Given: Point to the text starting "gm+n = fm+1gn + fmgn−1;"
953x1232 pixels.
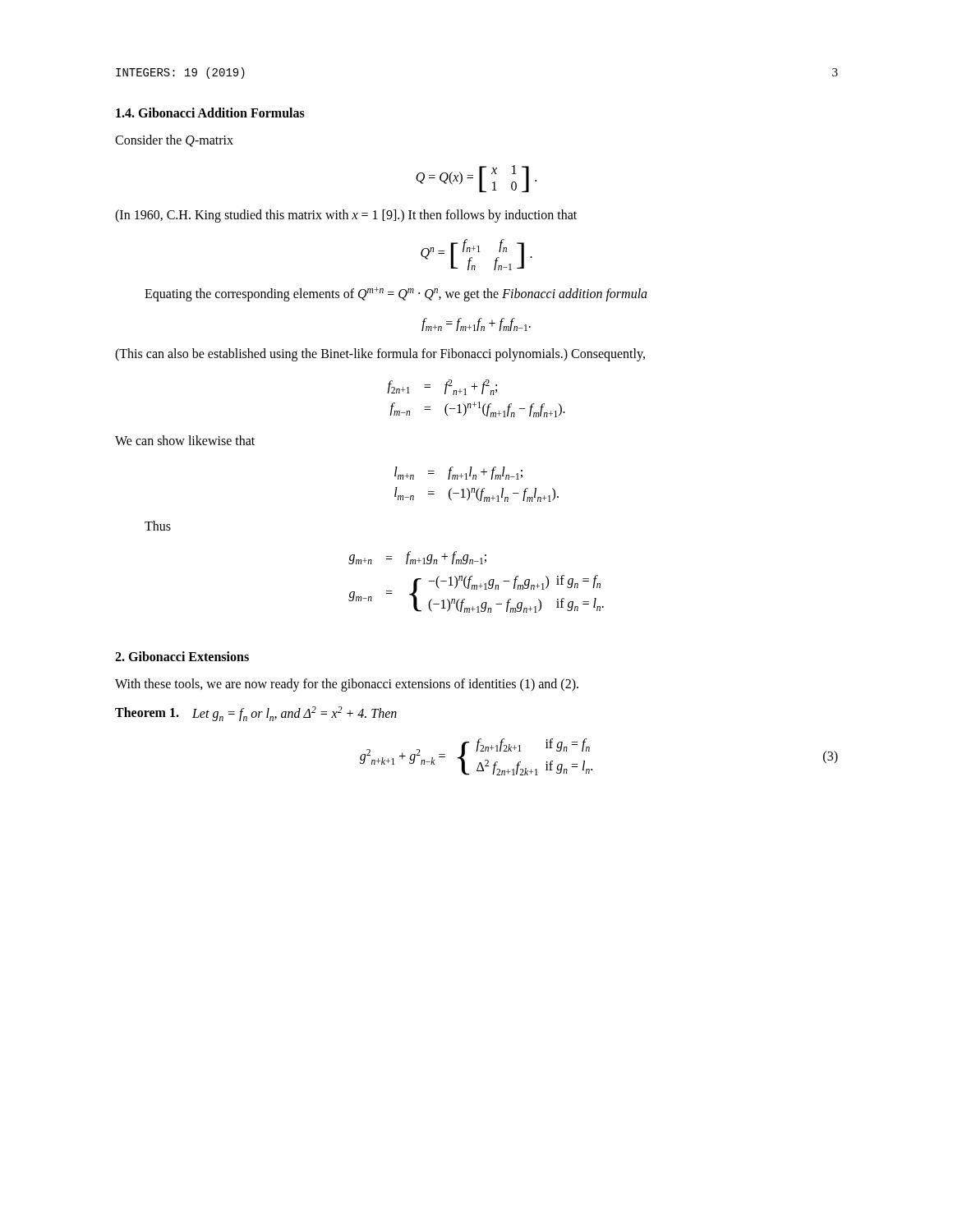Looking at the screenshot, I should click(x=476, y=583).
